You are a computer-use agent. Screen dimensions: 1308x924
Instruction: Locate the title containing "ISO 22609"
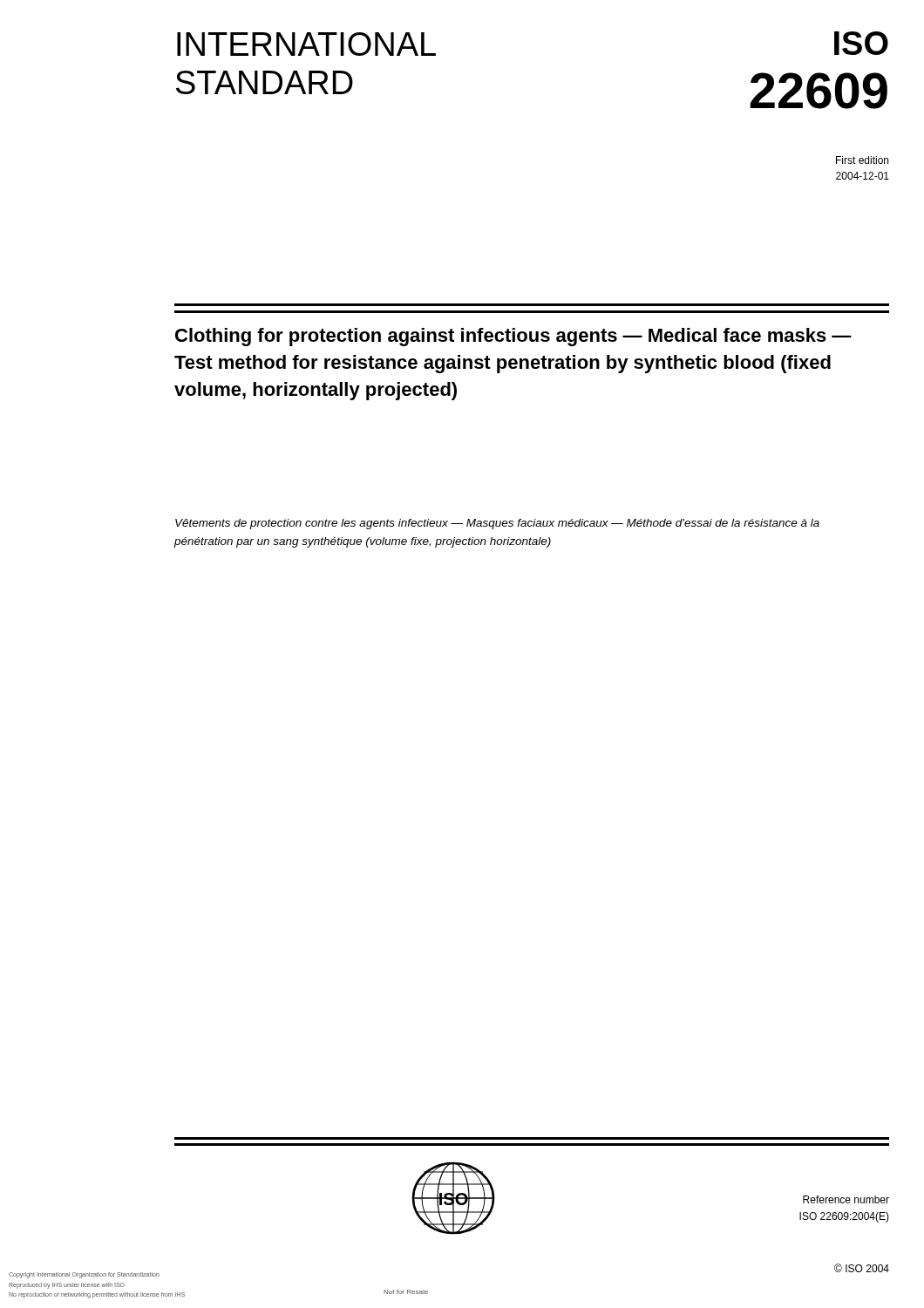coord(819,72)
